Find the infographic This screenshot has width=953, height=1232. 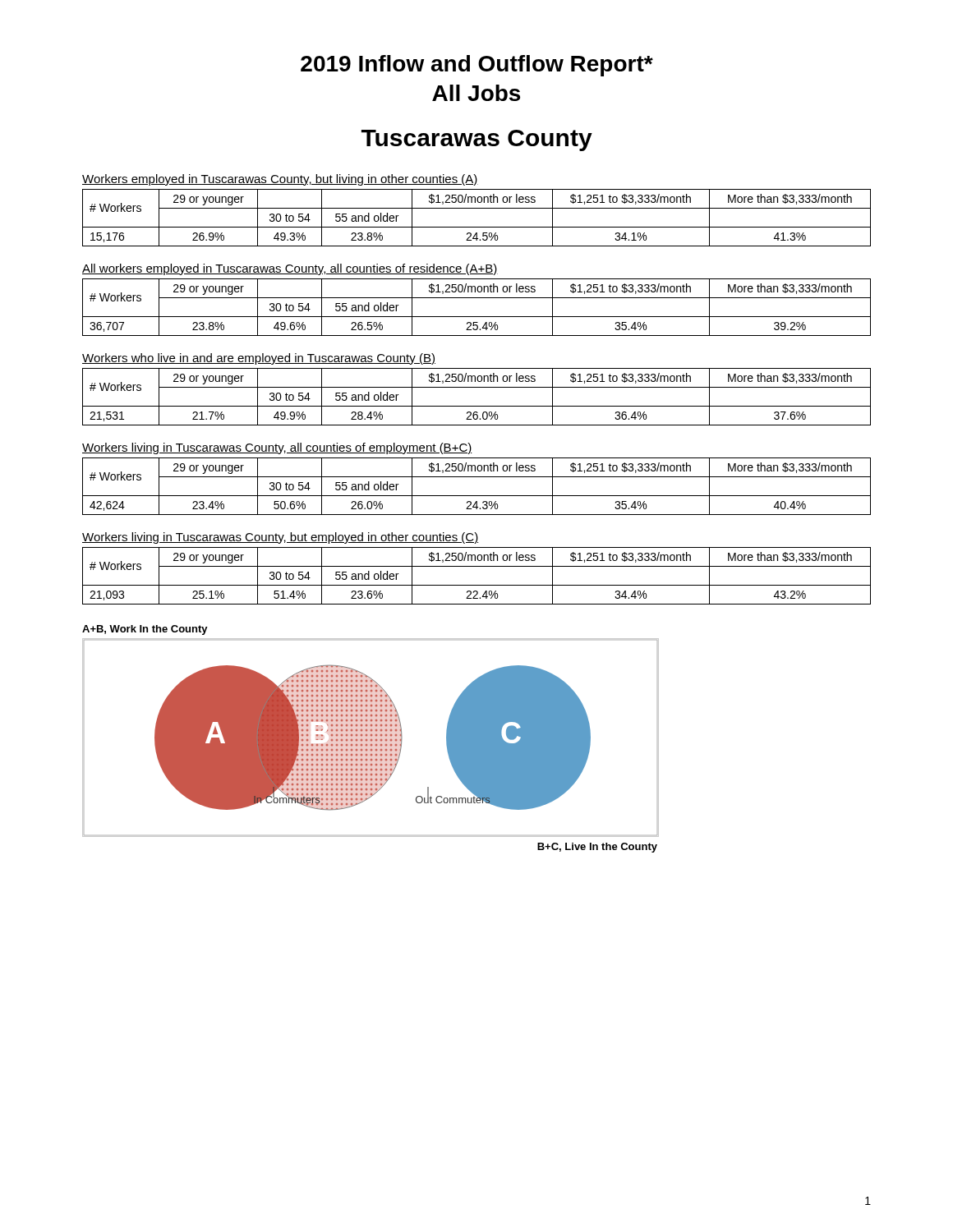click(476, 737)
